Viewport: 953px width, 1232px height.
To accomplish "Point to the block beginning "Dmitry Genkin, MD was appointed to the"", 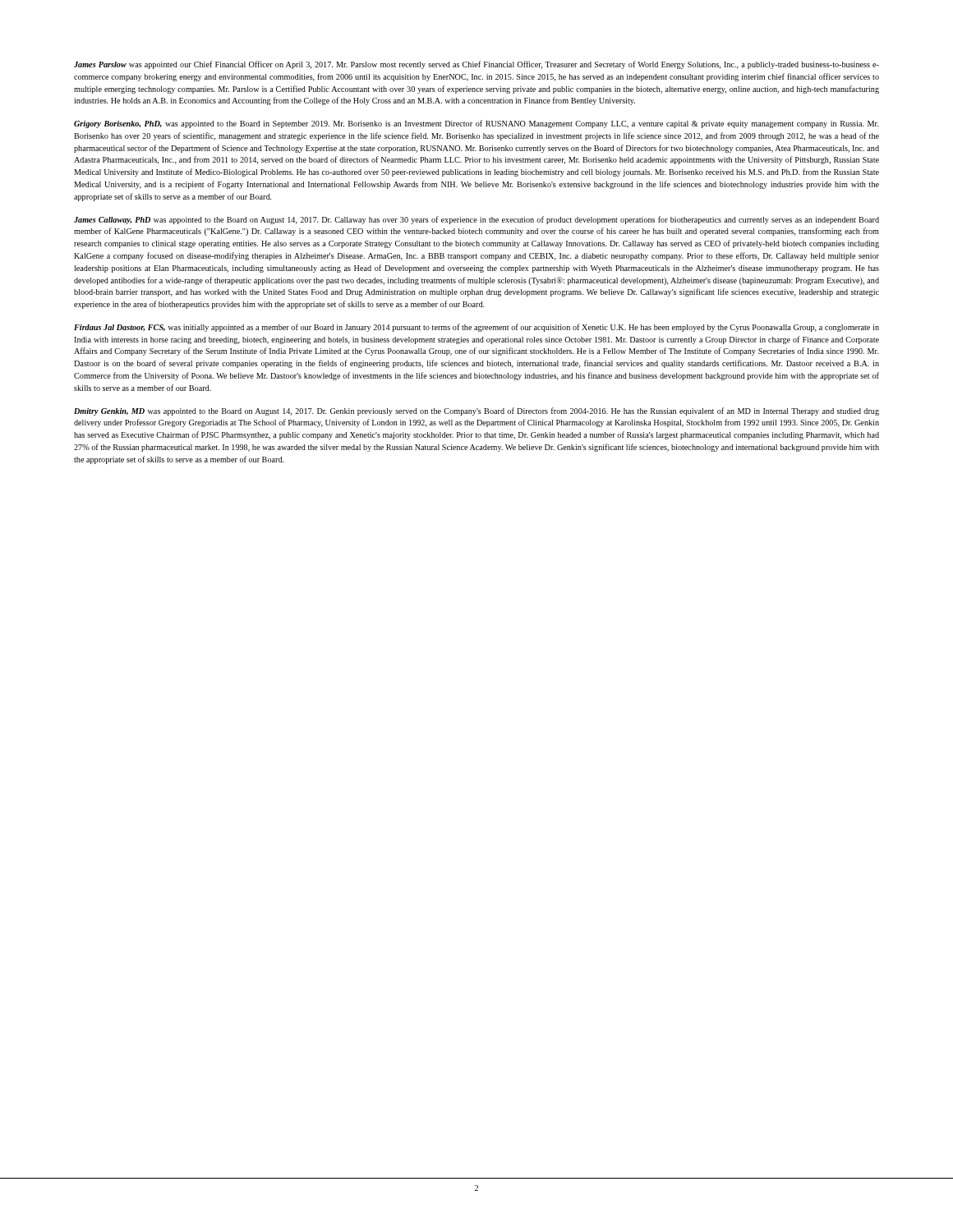I will coord(476,435).
